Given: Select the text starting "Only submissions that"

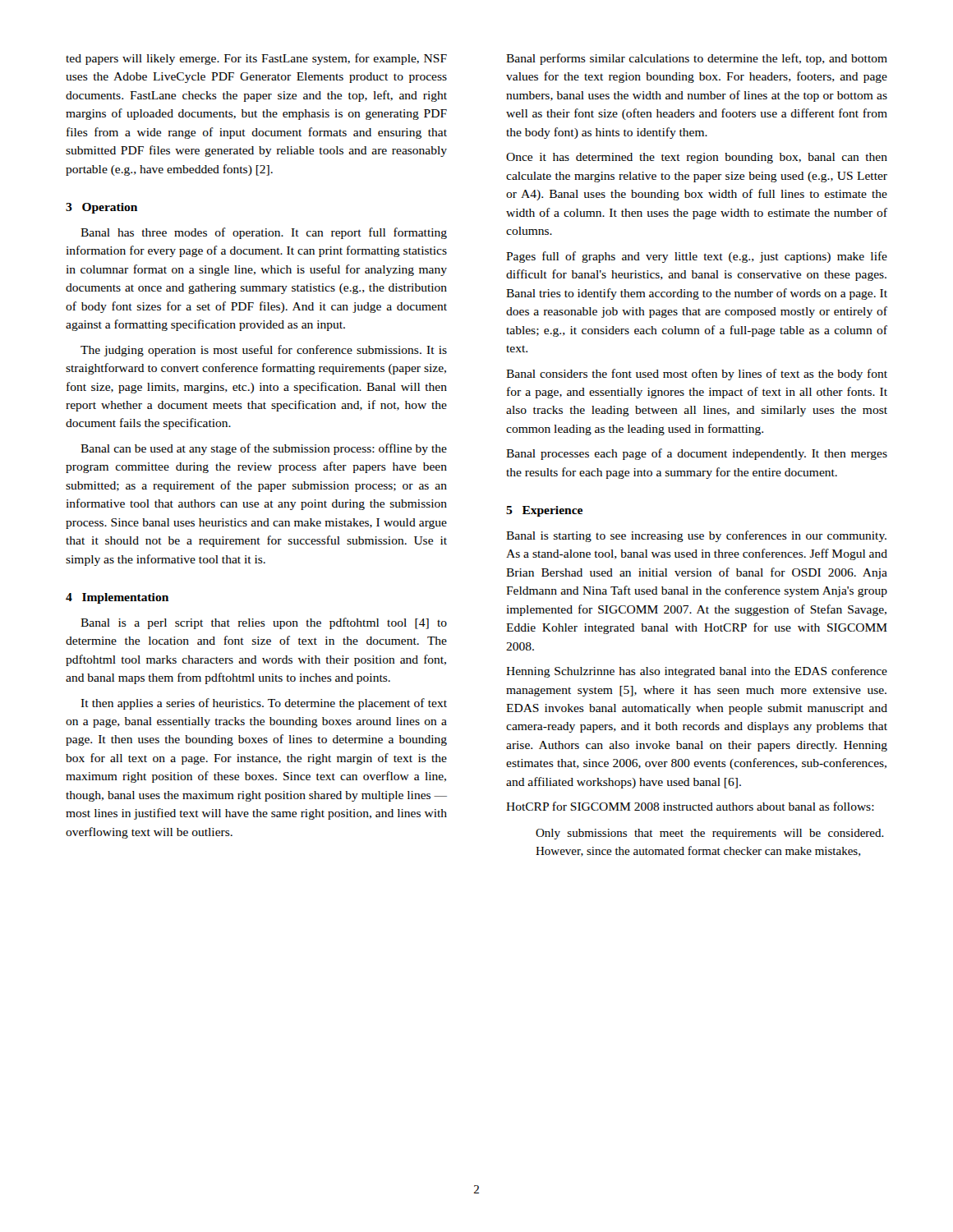Looking at the screenshot, I should point(711,842).
